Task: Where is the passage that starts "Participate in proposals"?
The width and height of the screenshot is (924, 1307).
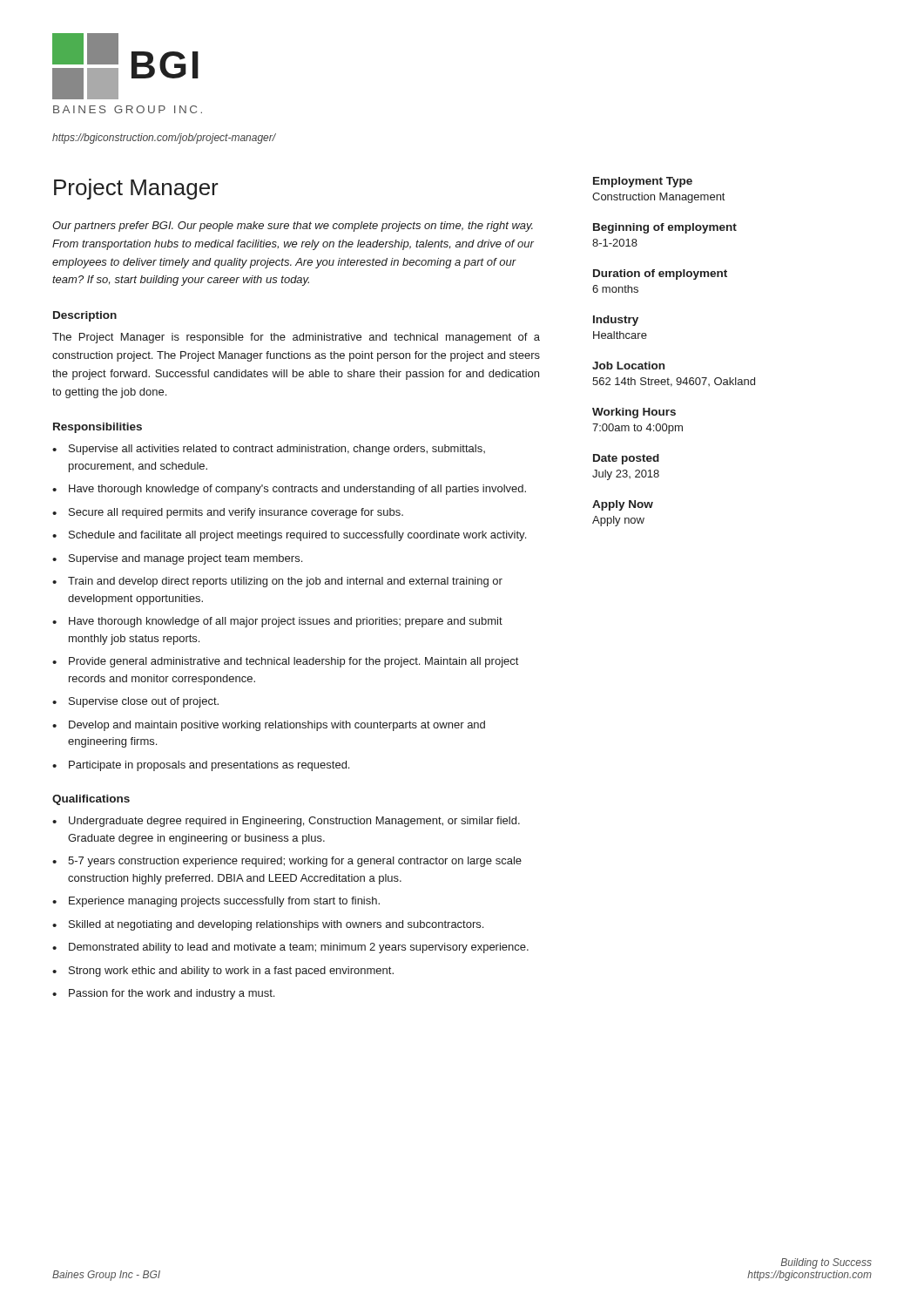Action: (x=209, y=764)
